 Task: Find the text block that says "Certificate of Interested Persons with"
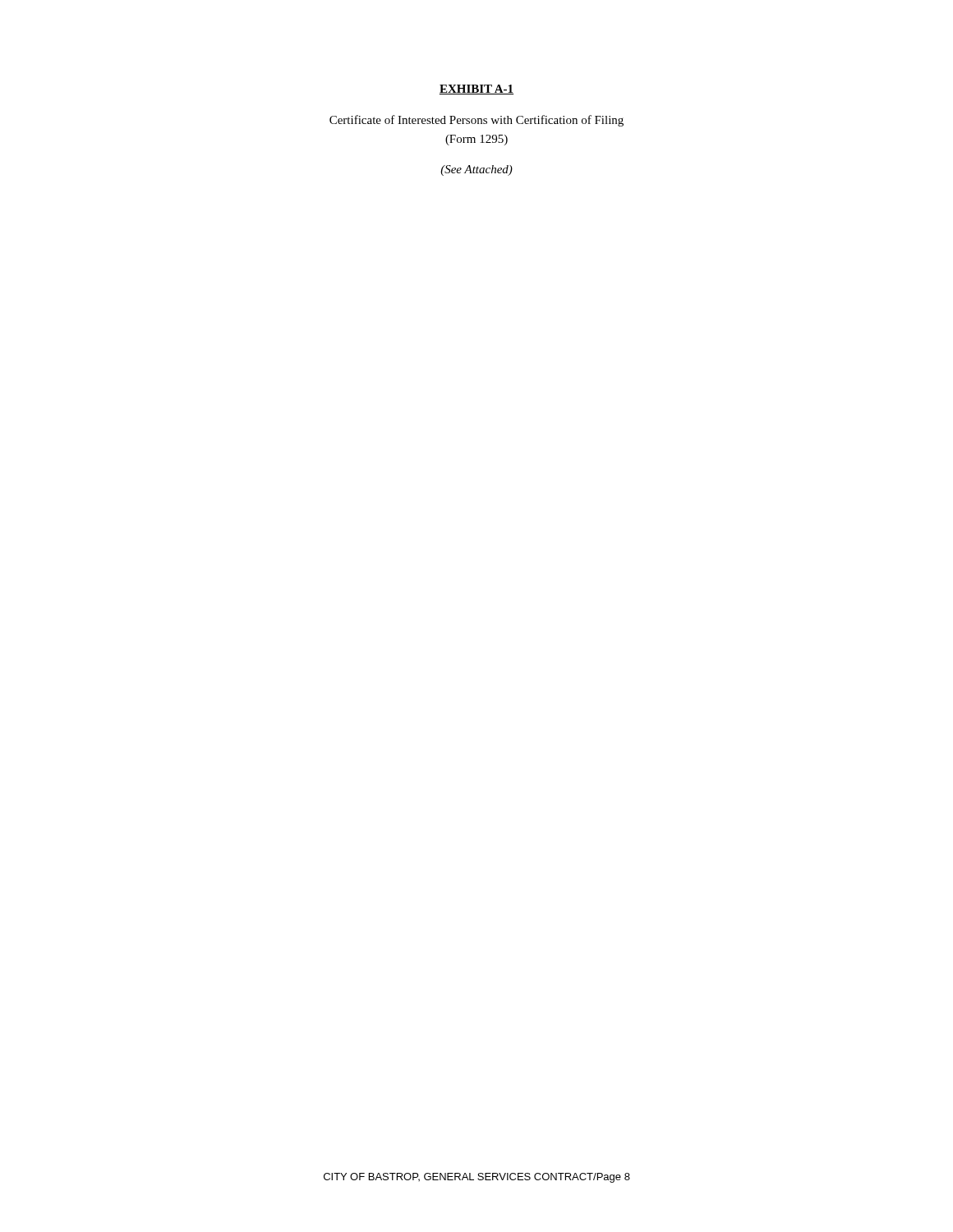(x=476, y=129)
